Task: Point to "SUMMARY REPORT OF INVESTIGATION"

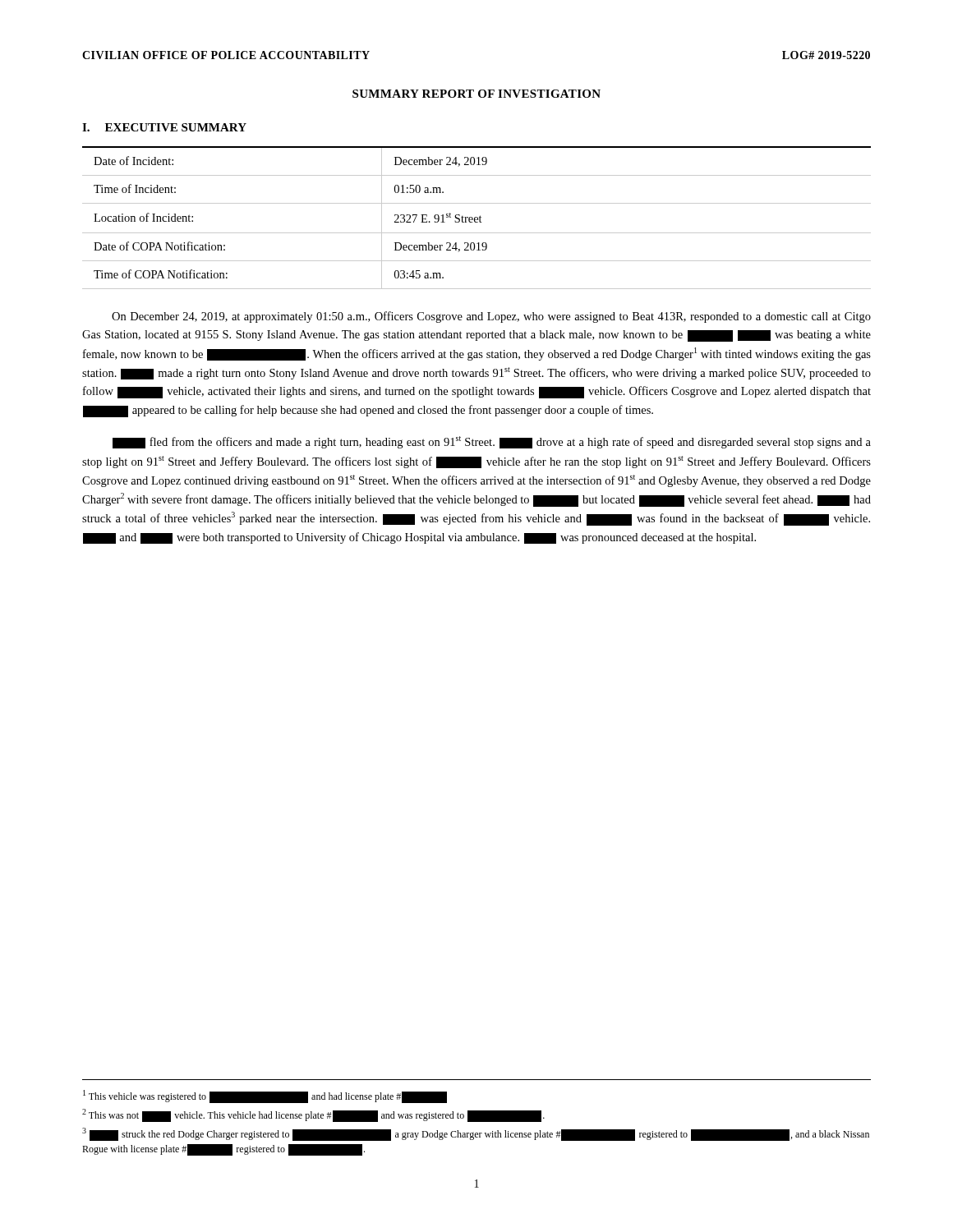Action: tap(476, 94)
